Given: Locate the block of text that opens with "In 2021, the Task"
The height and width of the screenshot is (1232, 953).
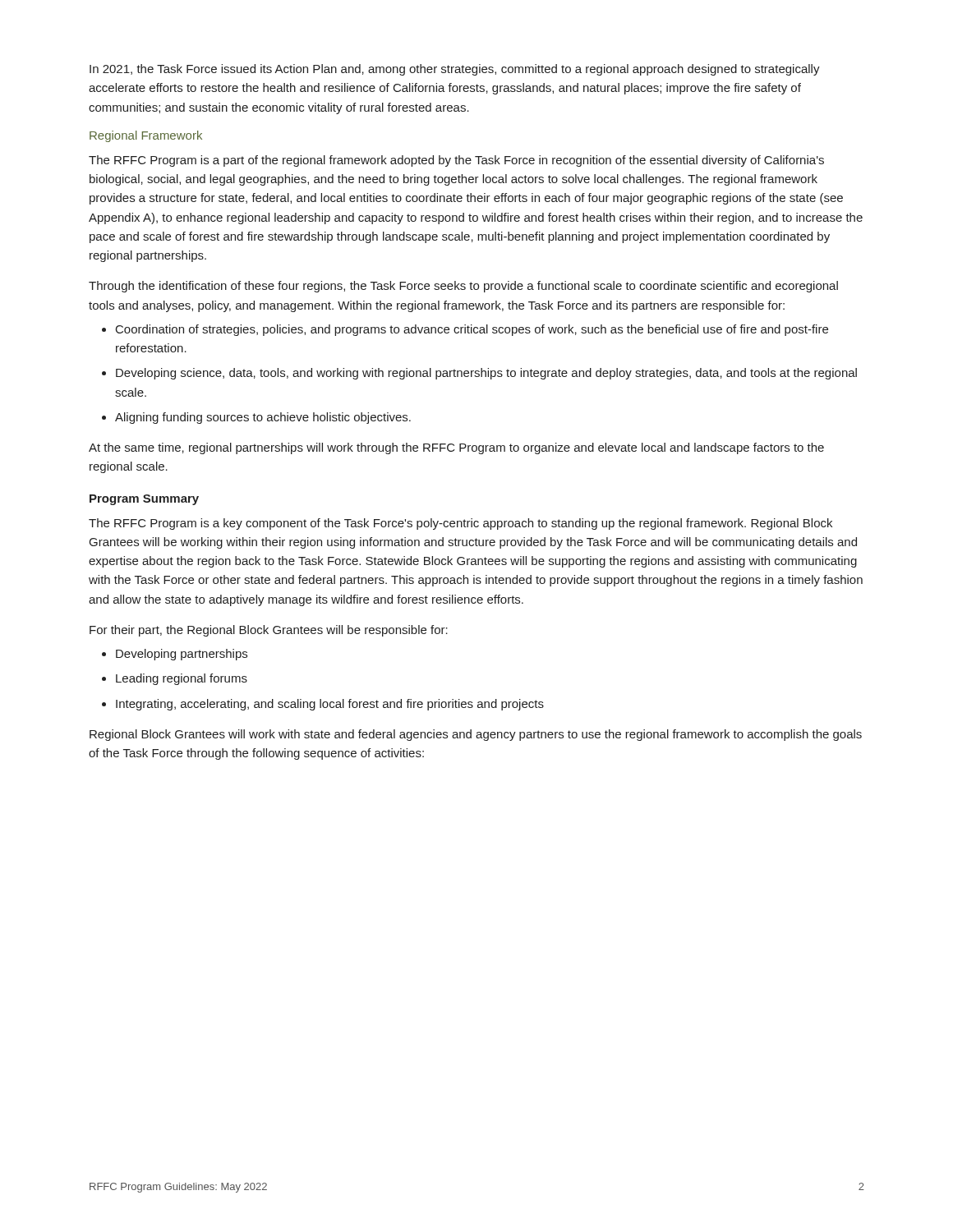Looking at the screenshot, I should pos(454,88).
